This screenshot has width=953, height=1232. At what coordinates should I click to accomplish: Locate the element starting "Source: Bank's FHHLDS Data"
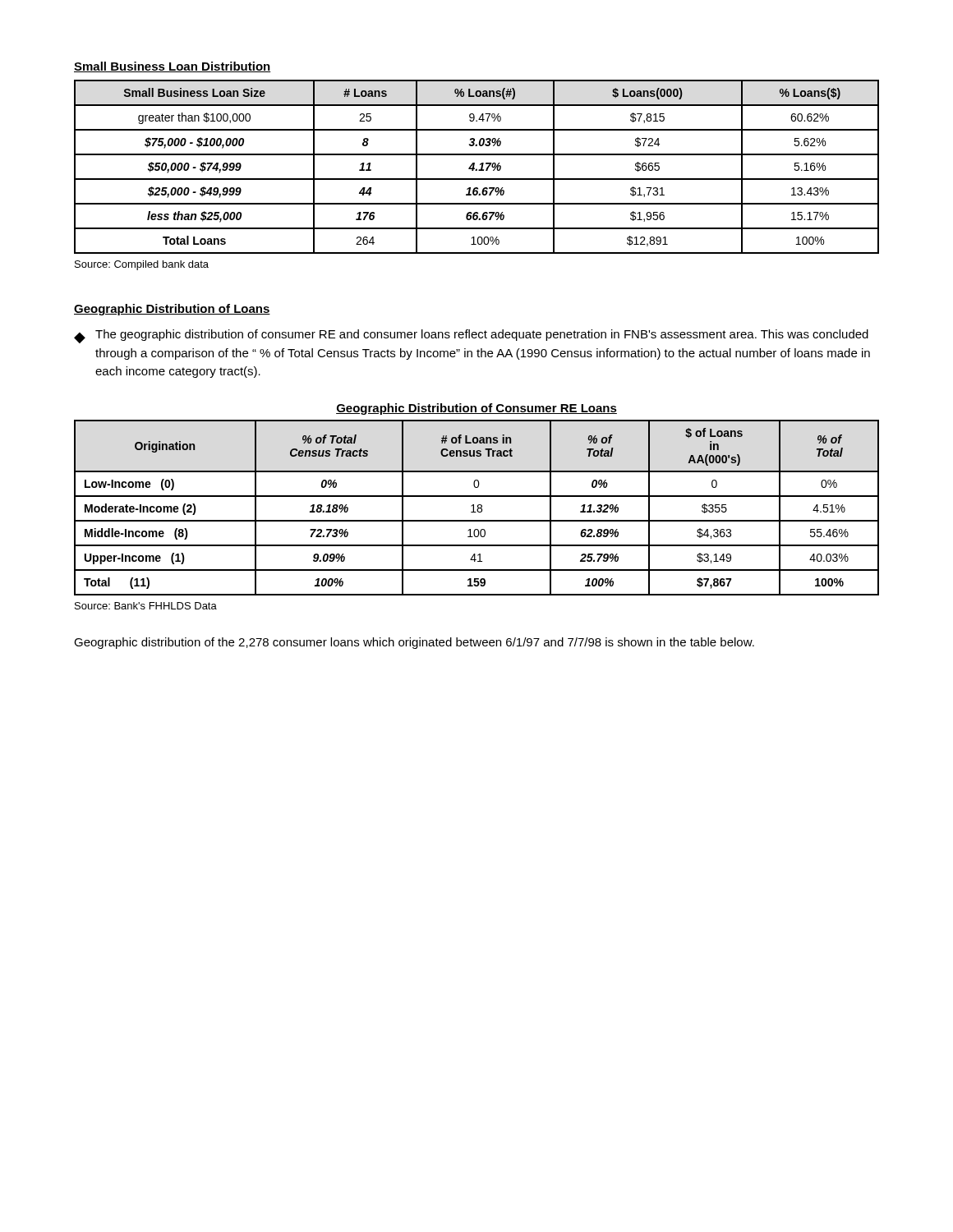145,605
